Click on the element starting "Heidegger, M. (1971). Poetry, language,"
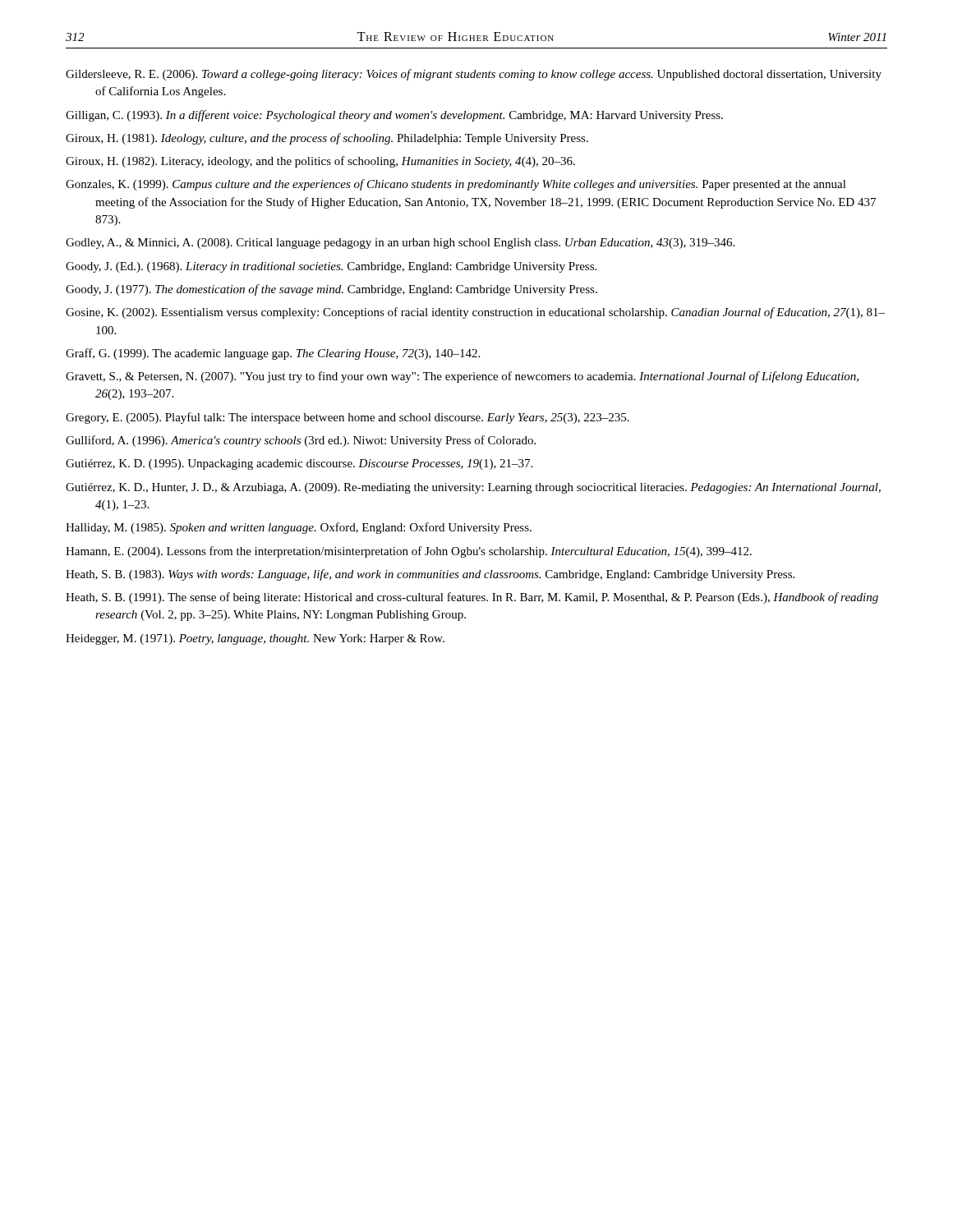 [x=255, y=638]
